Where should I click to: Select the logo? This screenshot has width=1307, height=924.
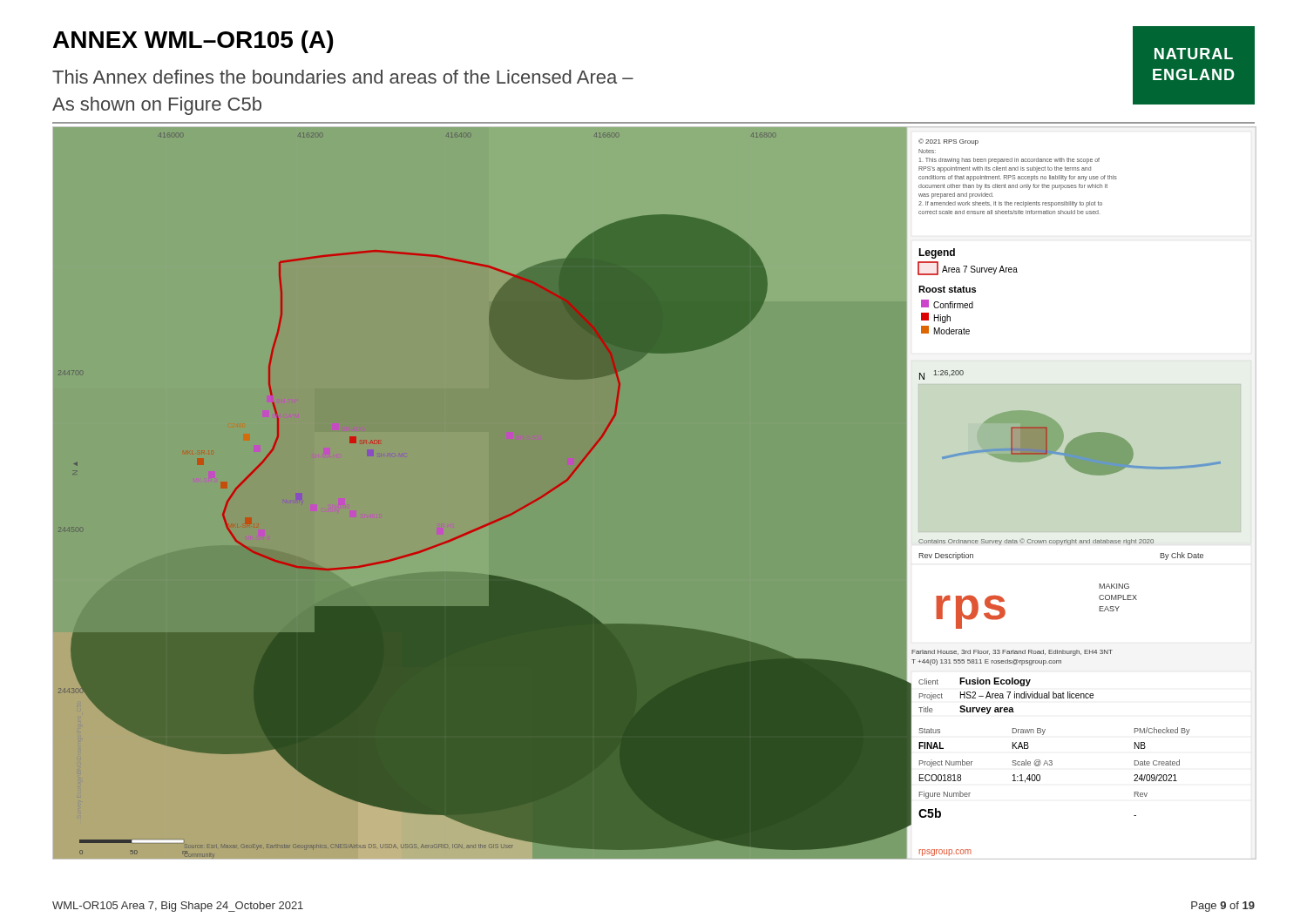click(1194, 65)
